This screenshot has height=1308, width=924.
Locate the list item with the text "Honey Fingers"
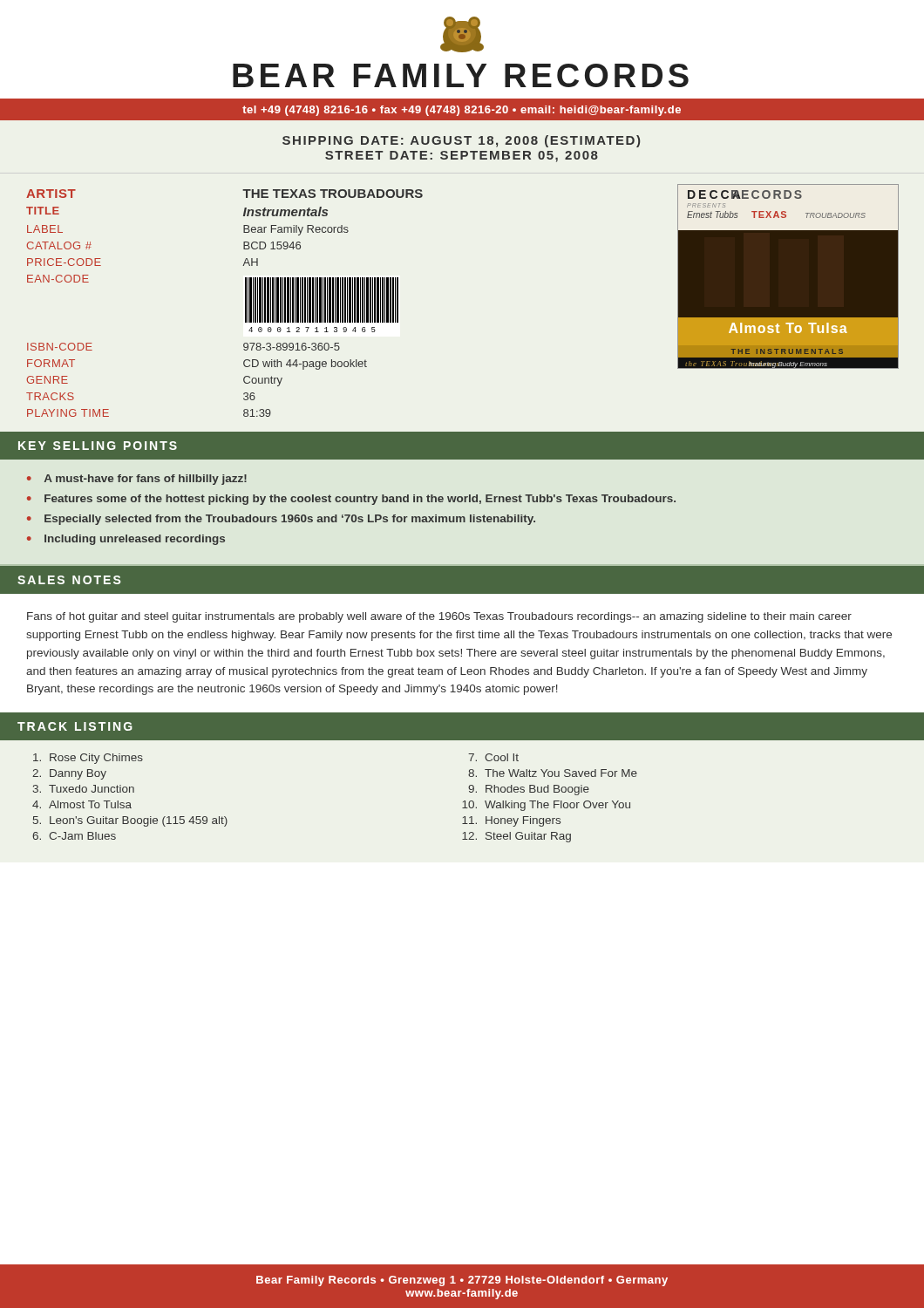coord(523,821)
